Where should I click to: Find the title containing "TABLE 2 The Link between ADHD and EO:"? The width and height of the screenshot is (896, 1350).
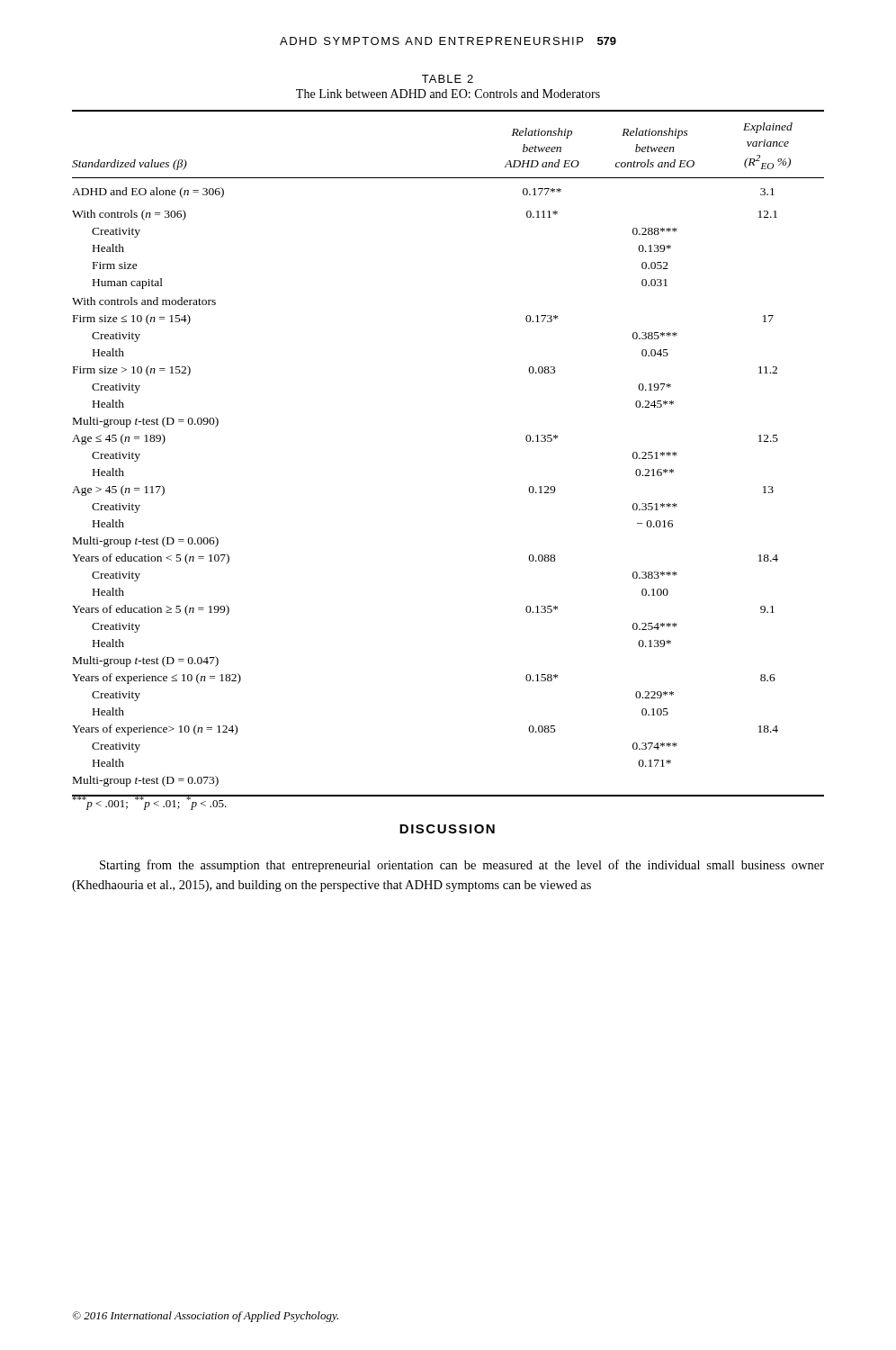click(448, 87)
